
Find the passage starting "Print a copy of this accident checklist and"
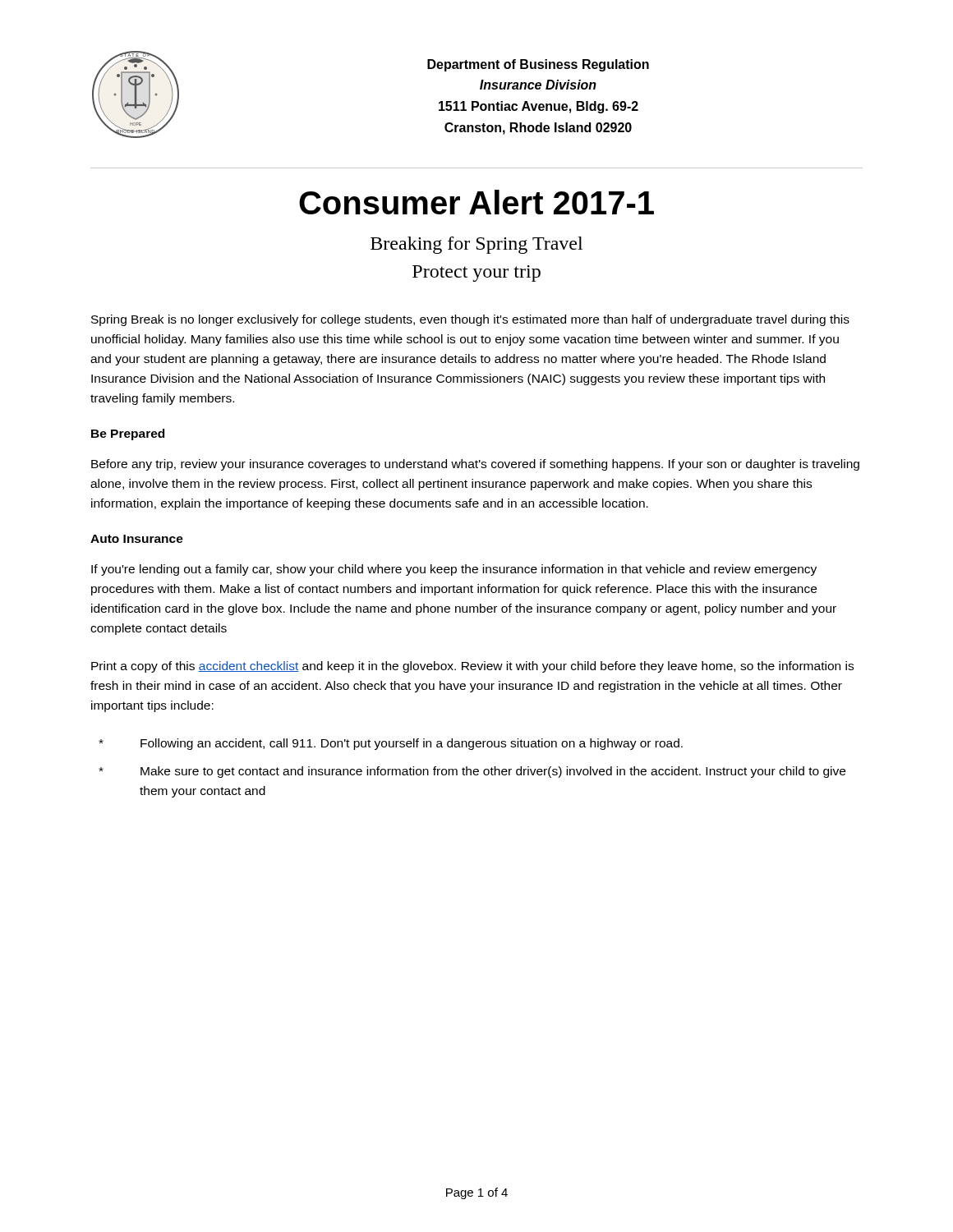point(472,686)
